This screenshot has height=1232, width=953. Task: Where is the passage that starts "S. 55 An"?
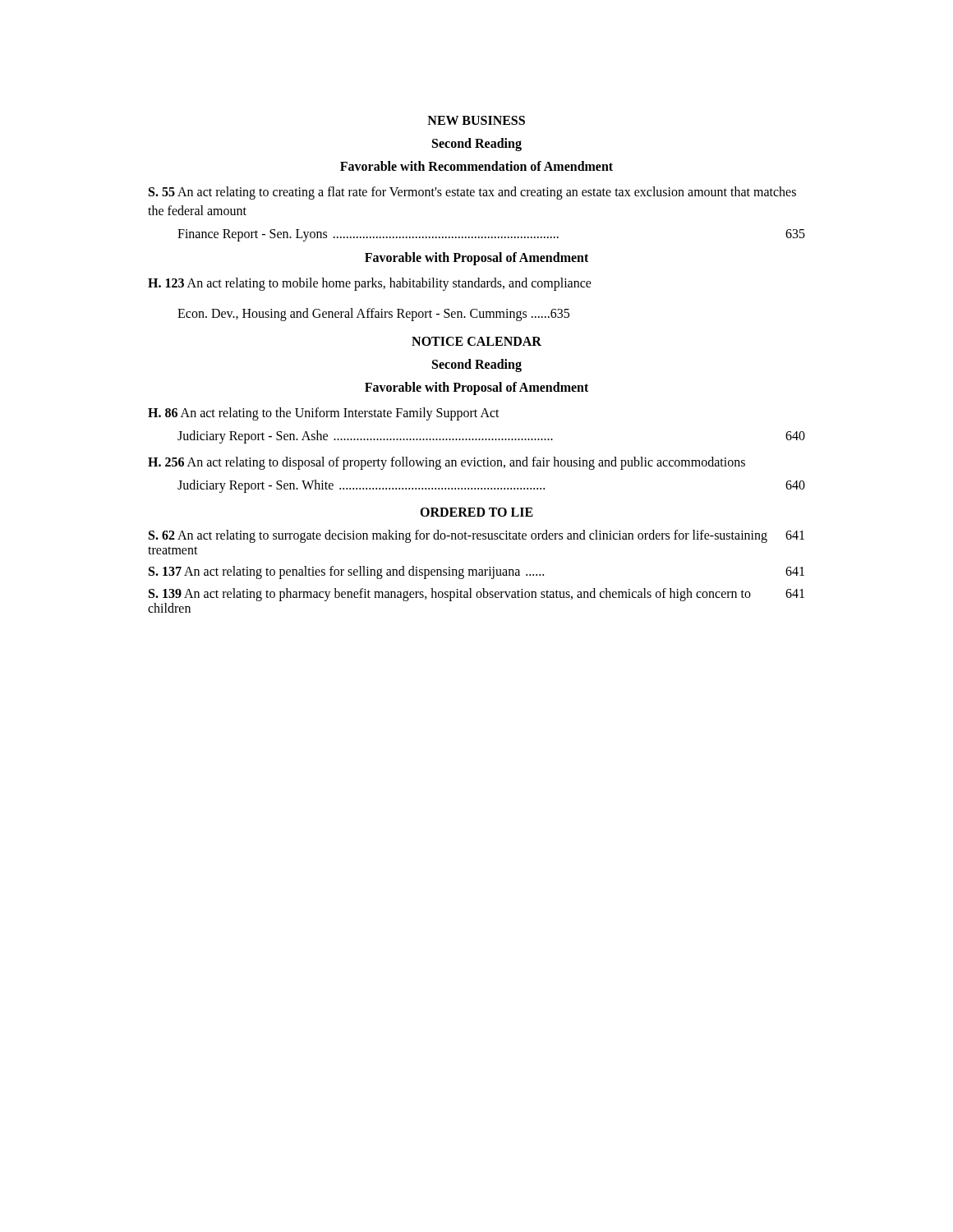tap(476, 201)
